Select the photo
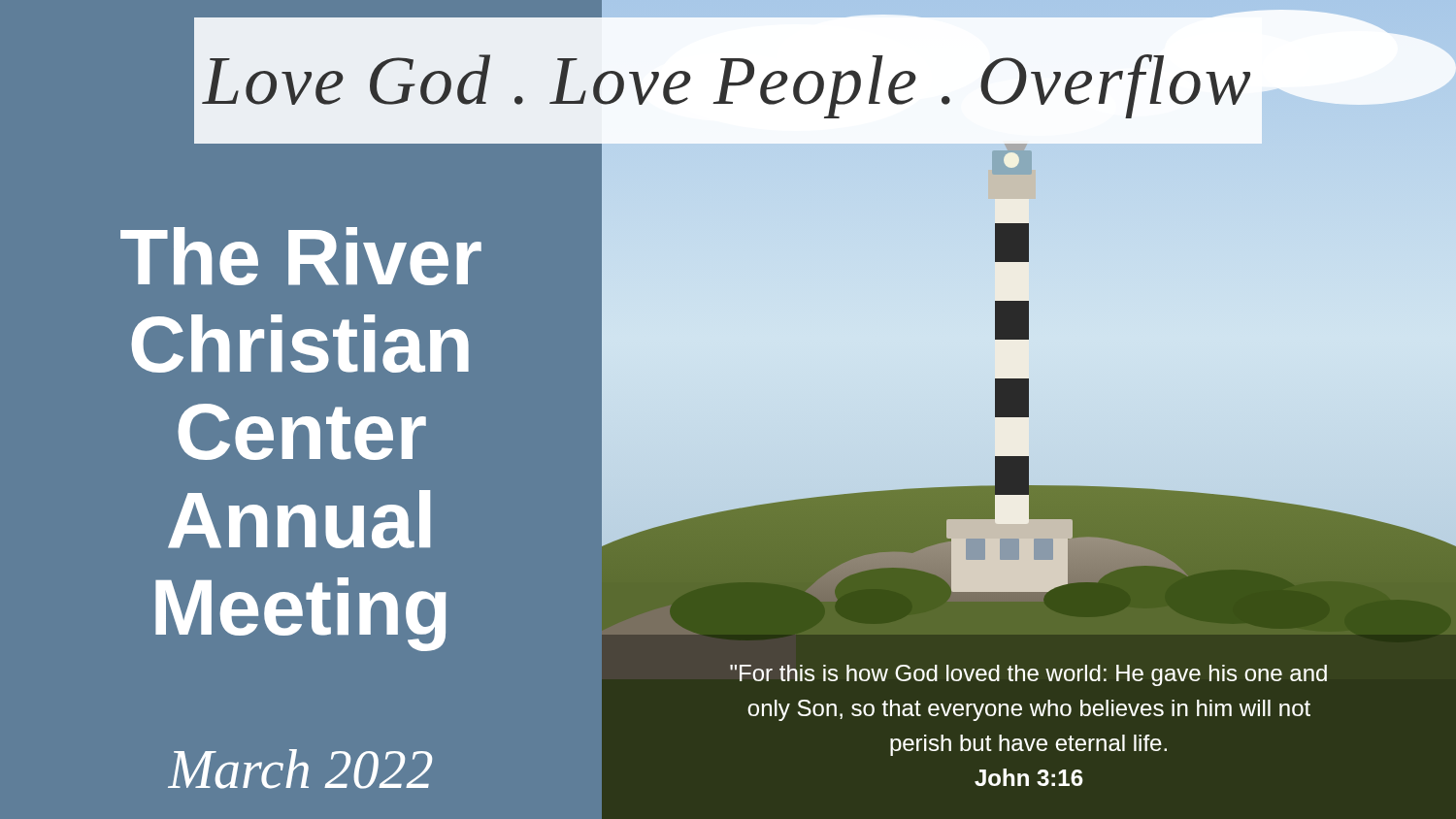Viewport: 1456px width, 819px height. click(1029, 410)
